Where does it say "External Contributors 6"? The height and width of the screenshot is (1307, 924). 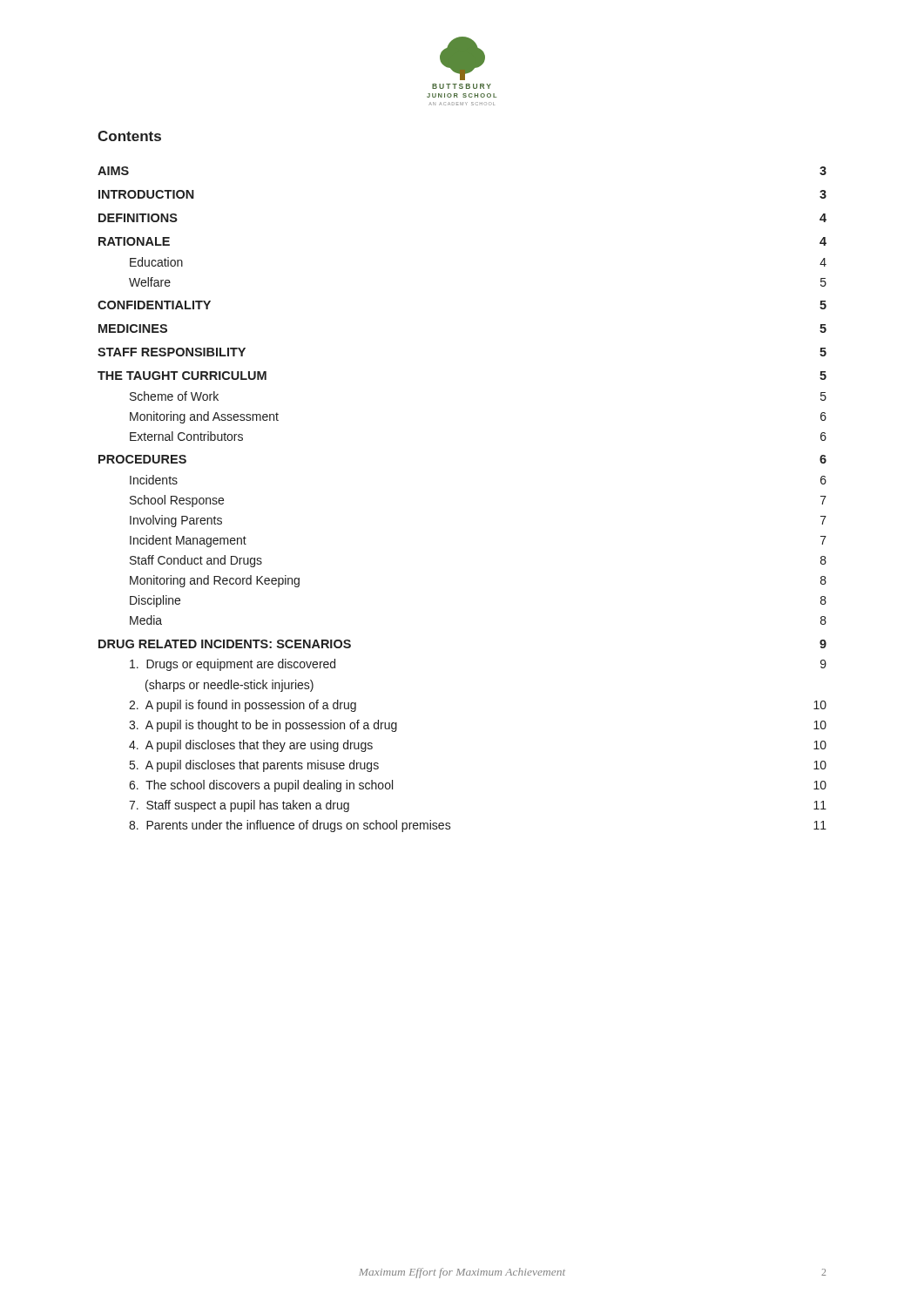[189, 435]
